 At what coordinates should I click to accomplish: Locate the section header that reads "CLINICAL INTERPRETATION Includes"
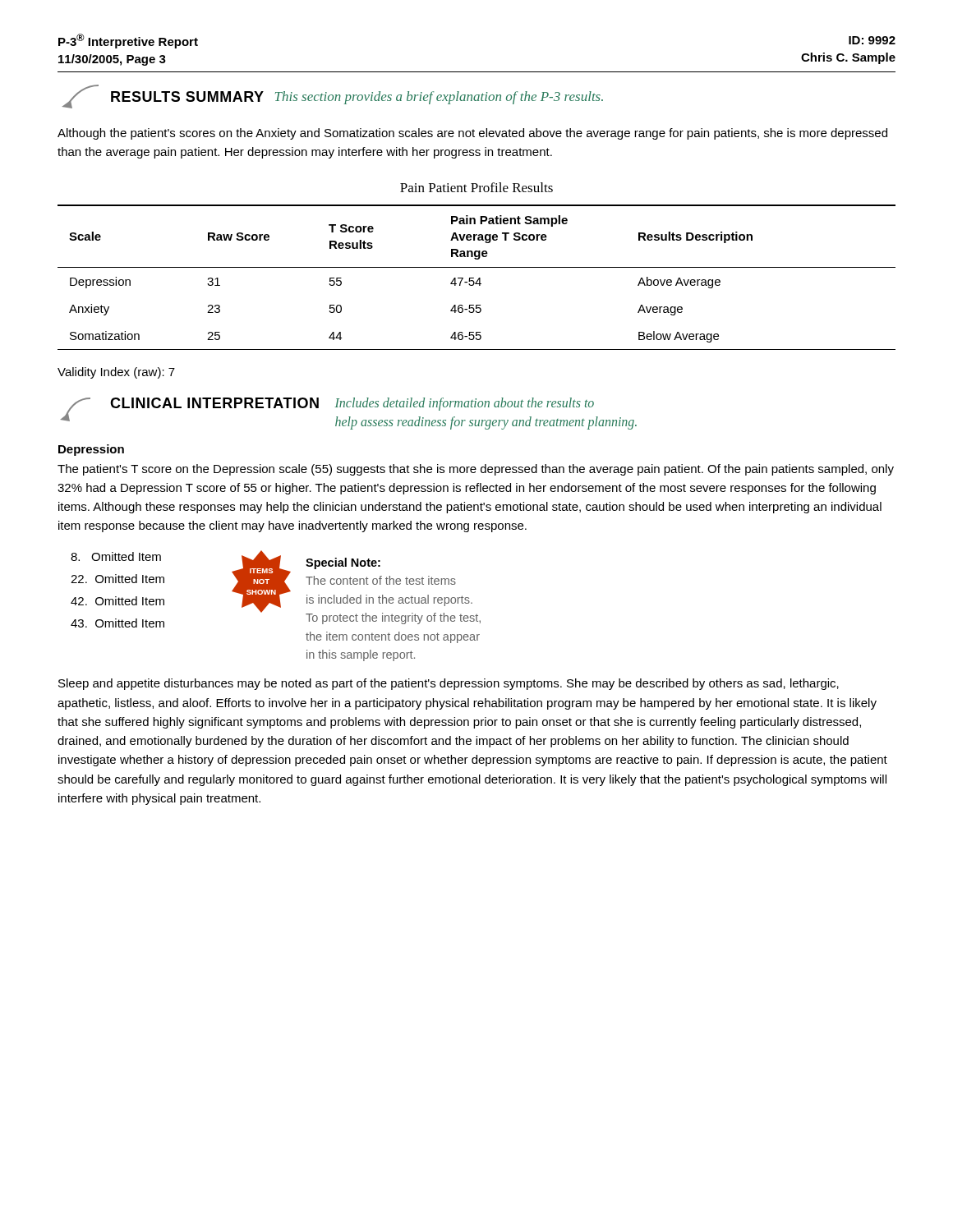(348, 413)
